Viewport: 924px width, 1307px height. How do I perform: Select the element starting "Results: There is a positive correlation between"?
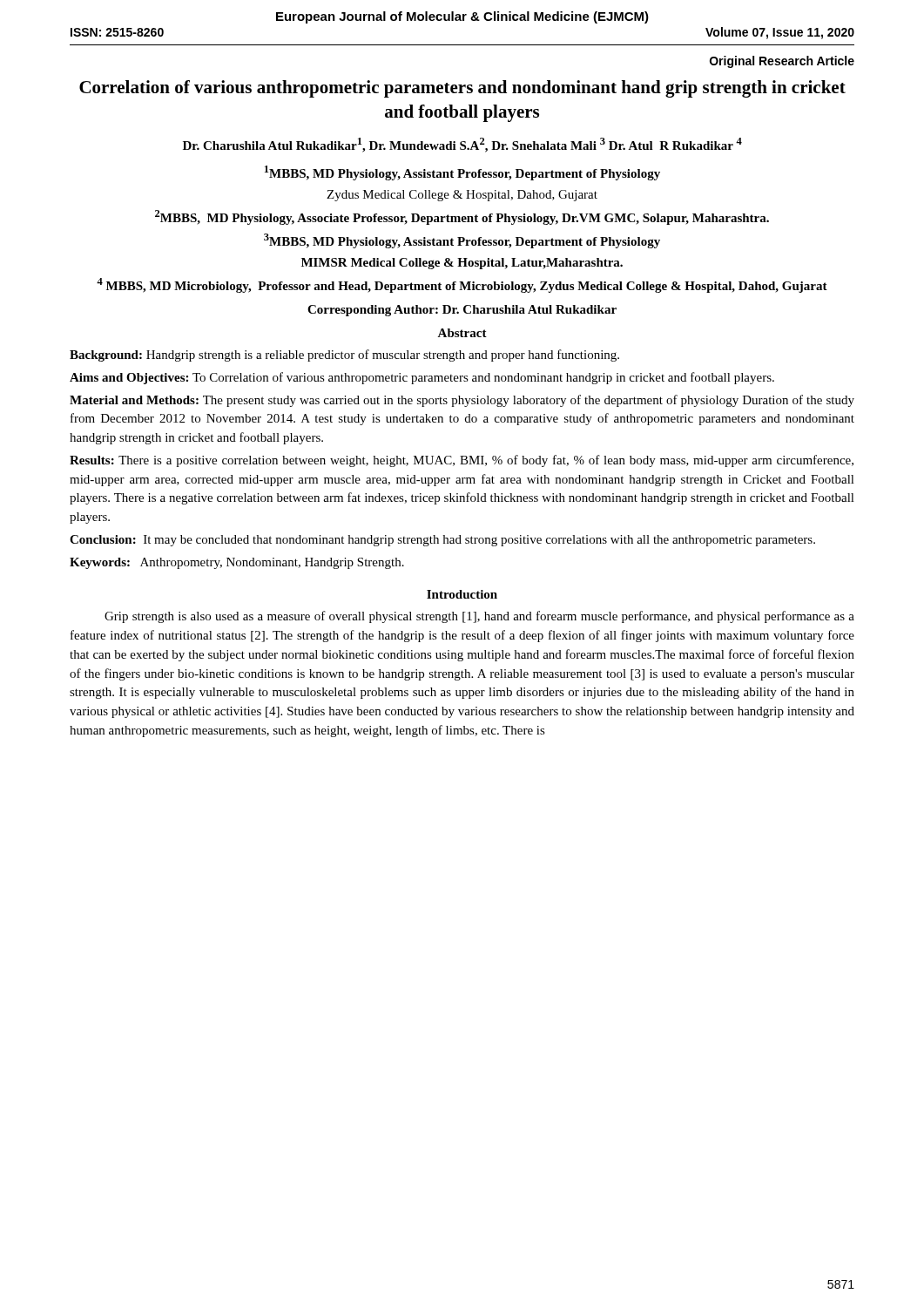[462, 488]
